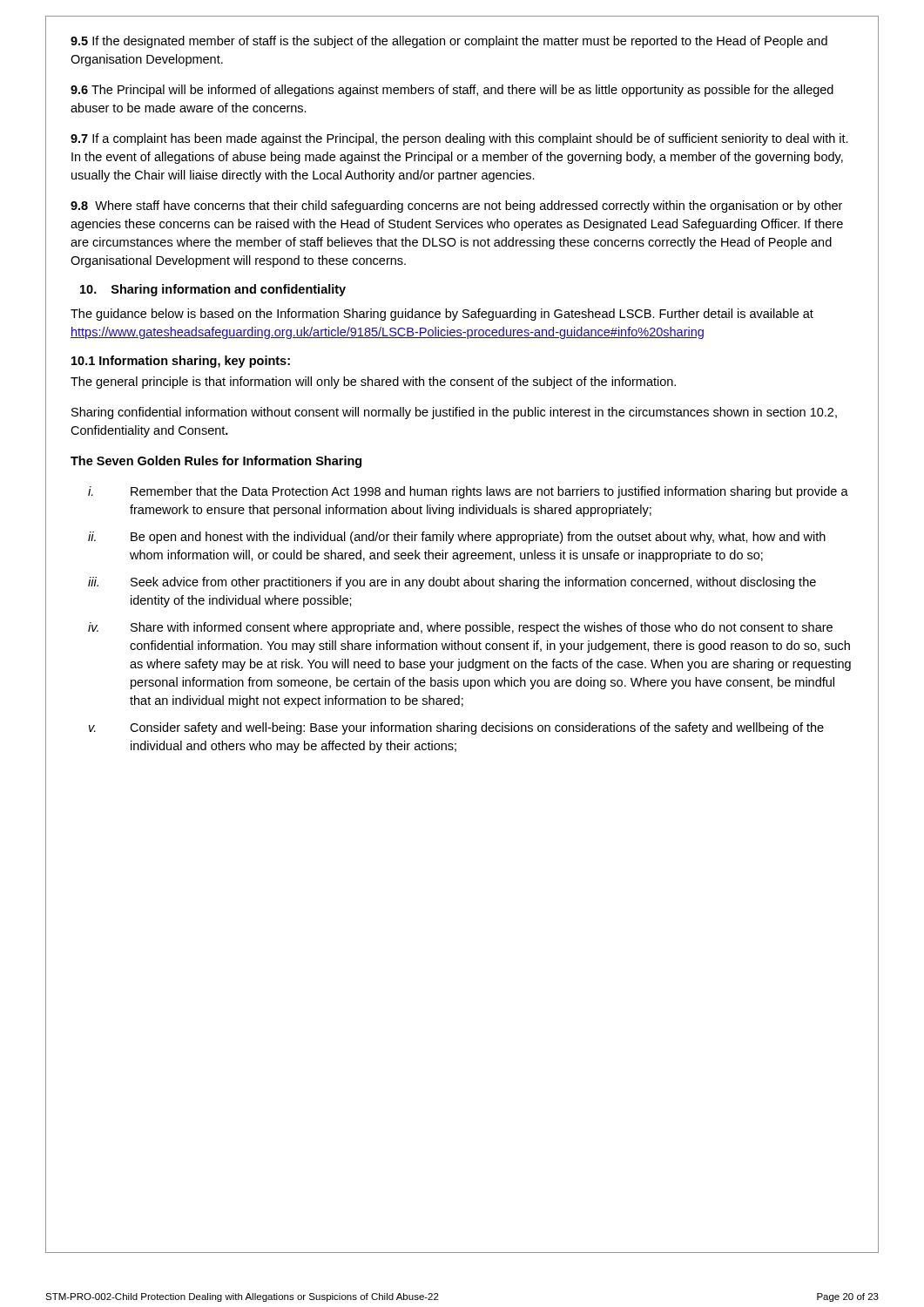
Task: Click on the region starting "v. Consider safety and"
Action: 471,738
